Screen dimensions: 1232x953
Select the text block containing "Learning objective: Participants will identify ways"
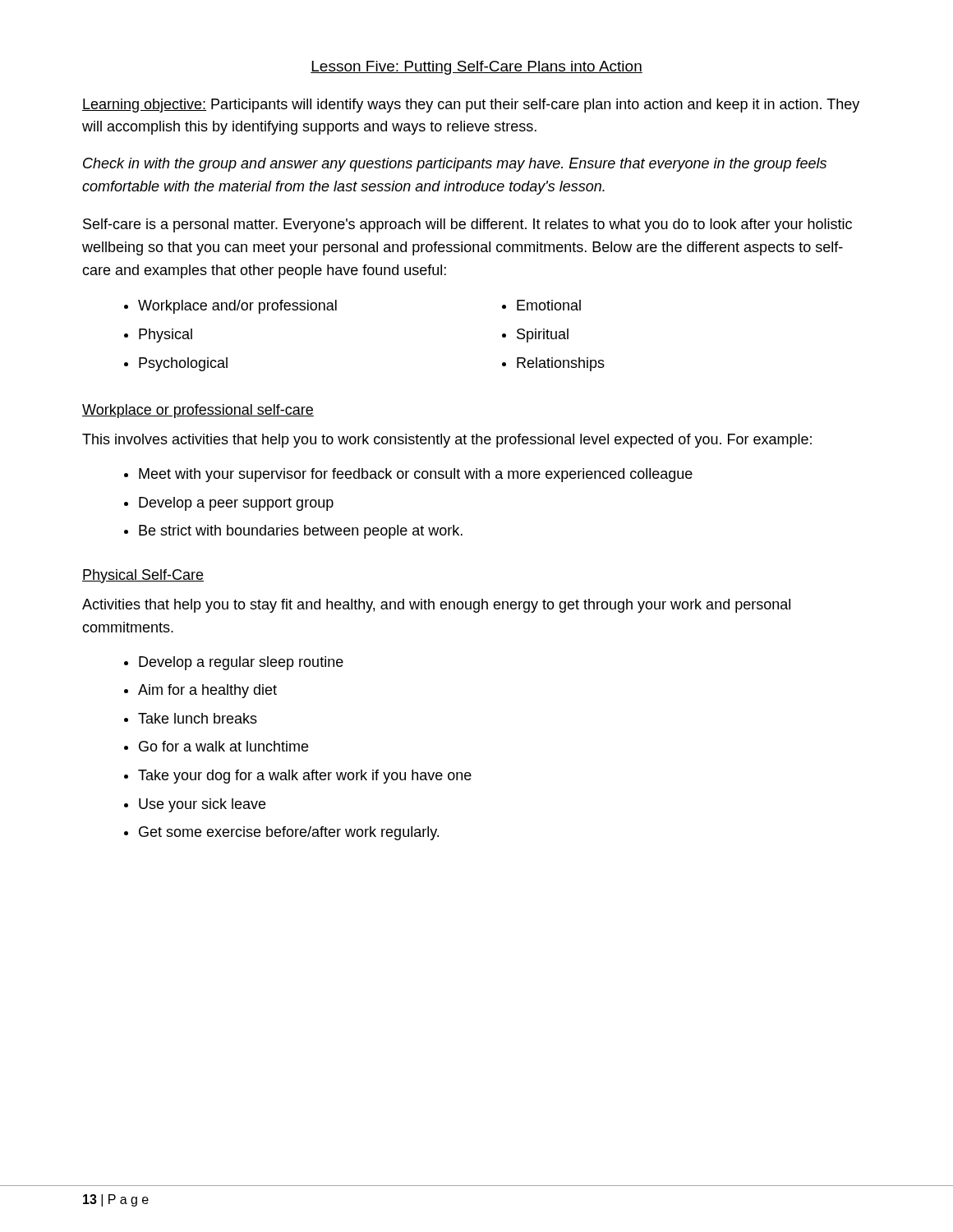[471, 115]
